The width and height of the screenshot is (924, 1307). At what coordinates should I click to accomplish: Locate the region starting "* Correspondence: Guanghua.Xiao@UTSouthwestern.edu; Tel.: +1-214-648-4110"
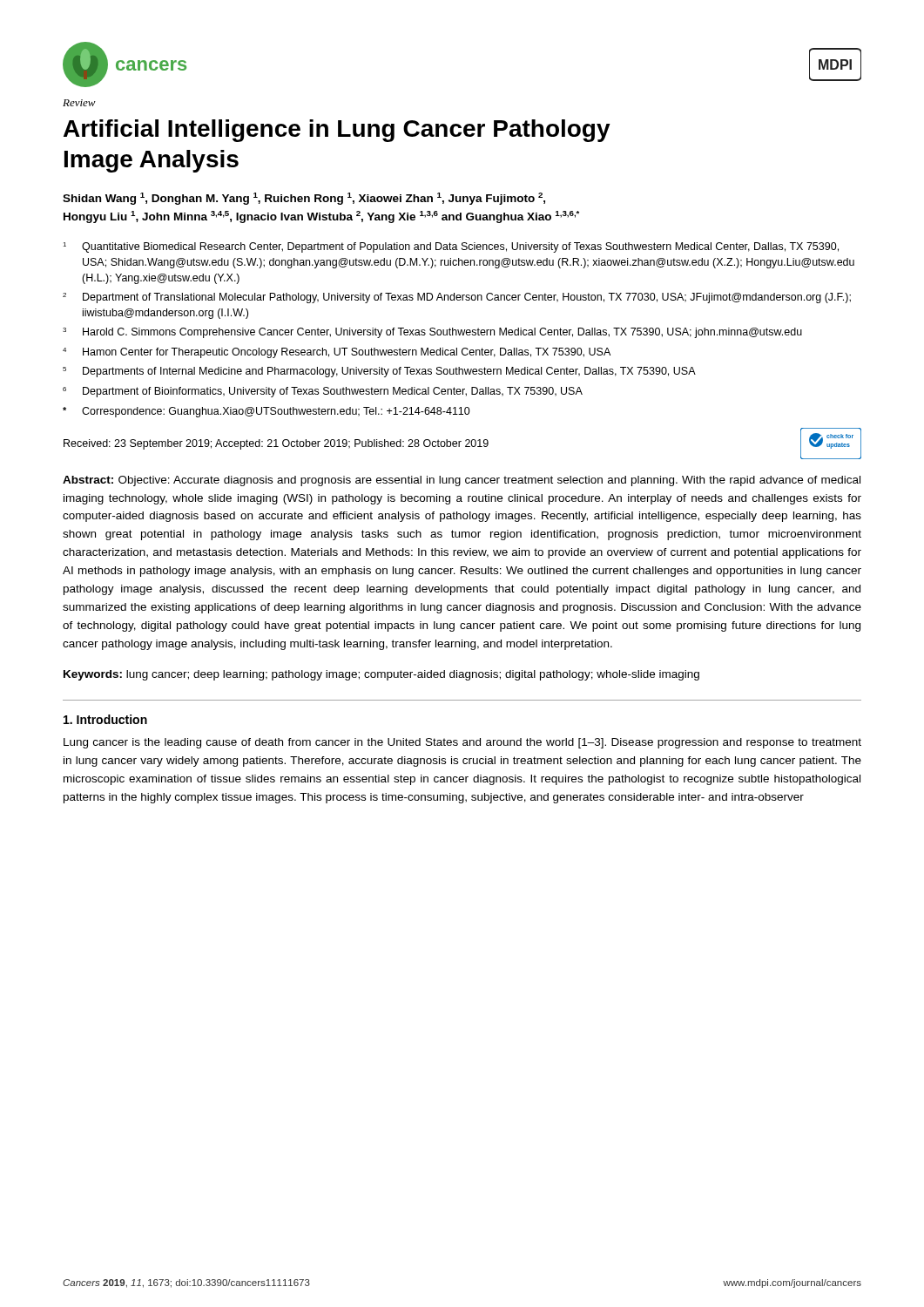click(x=462, y=411)
